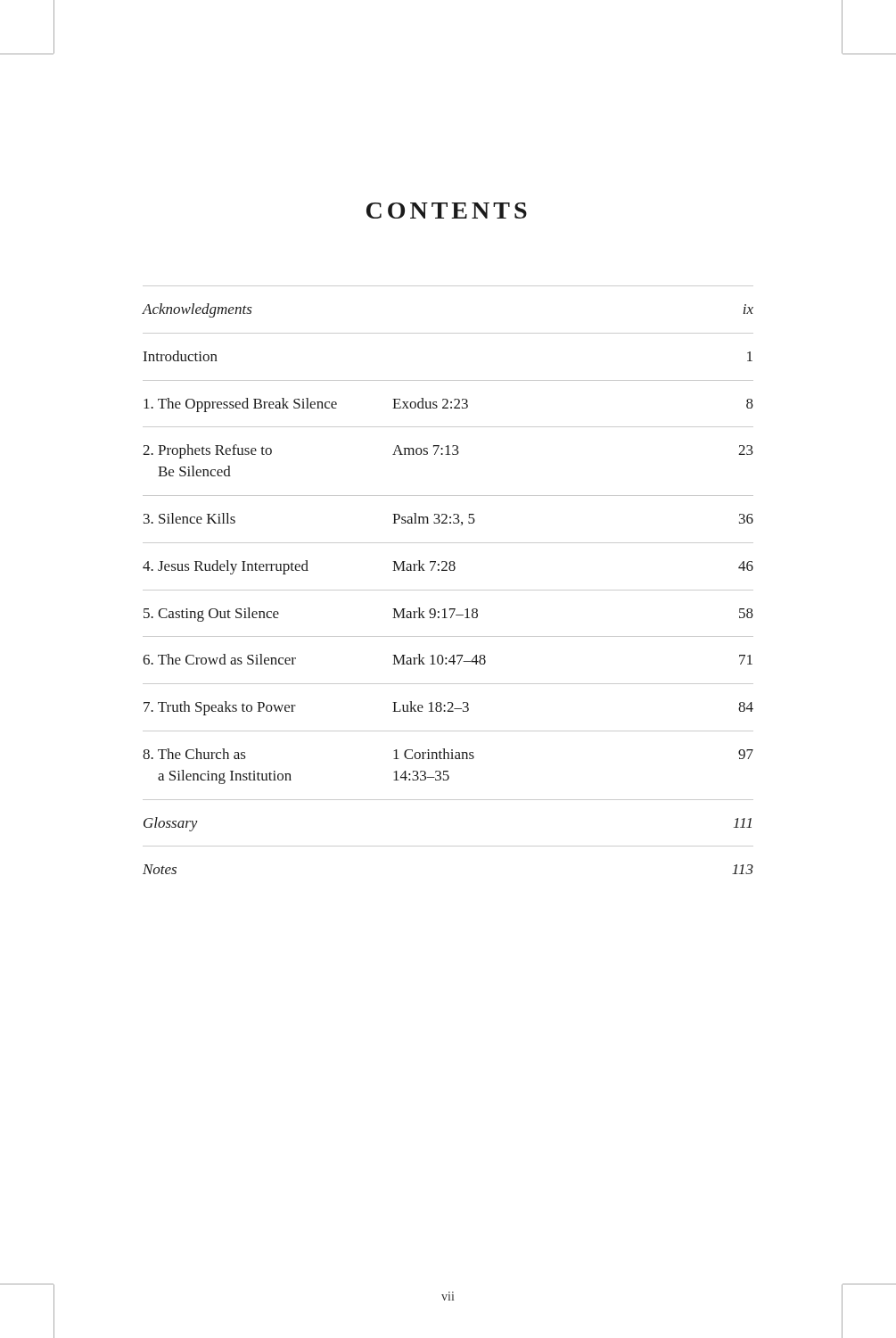Find the block on this page that starts "7. Truth Speaks to Power Luke"
The height and width of the screenshot is (1338, 896).
click(x=448, y=707)
